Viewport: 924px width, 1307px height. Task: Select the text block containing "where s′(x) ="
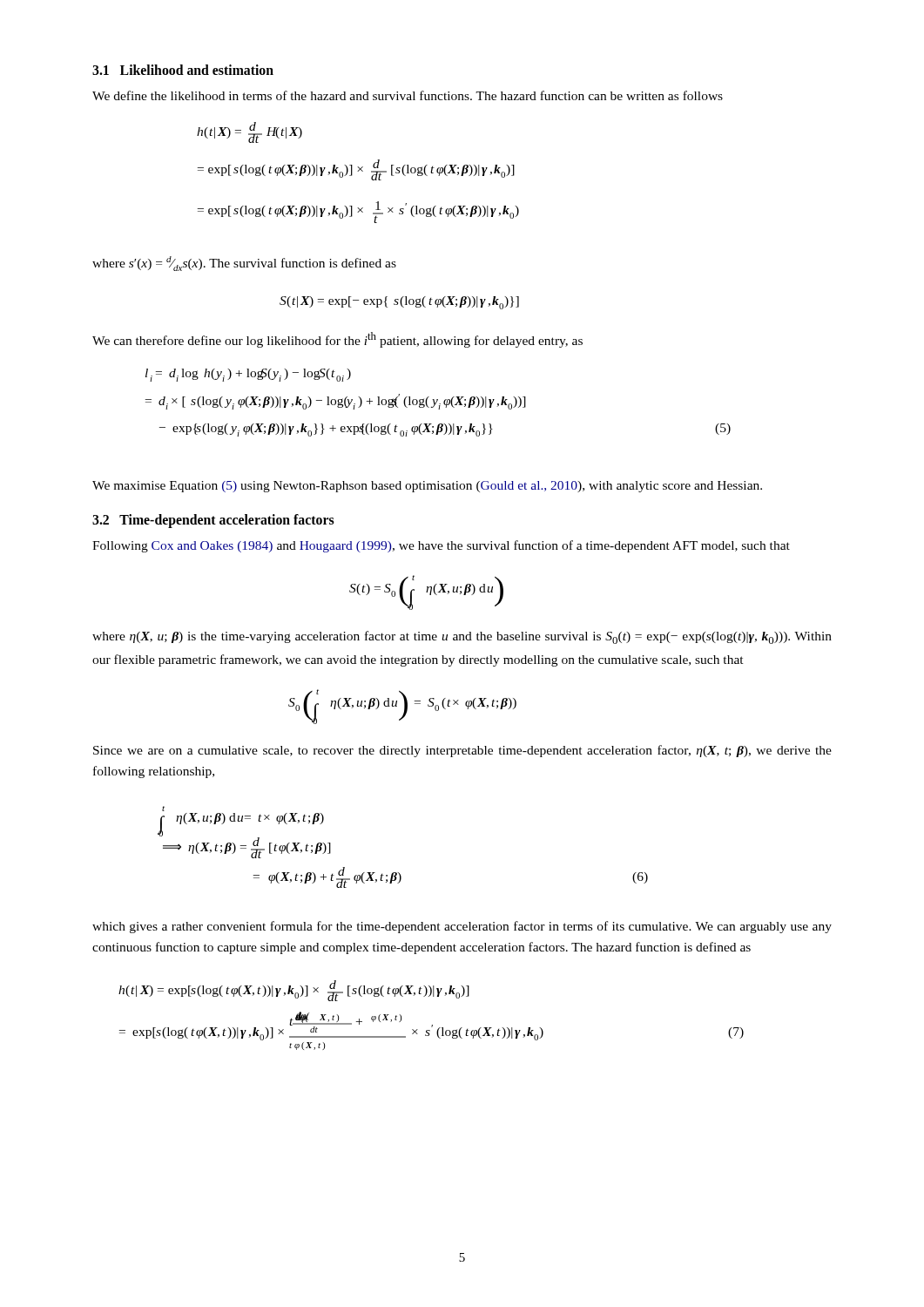click(x=244, y=263)
